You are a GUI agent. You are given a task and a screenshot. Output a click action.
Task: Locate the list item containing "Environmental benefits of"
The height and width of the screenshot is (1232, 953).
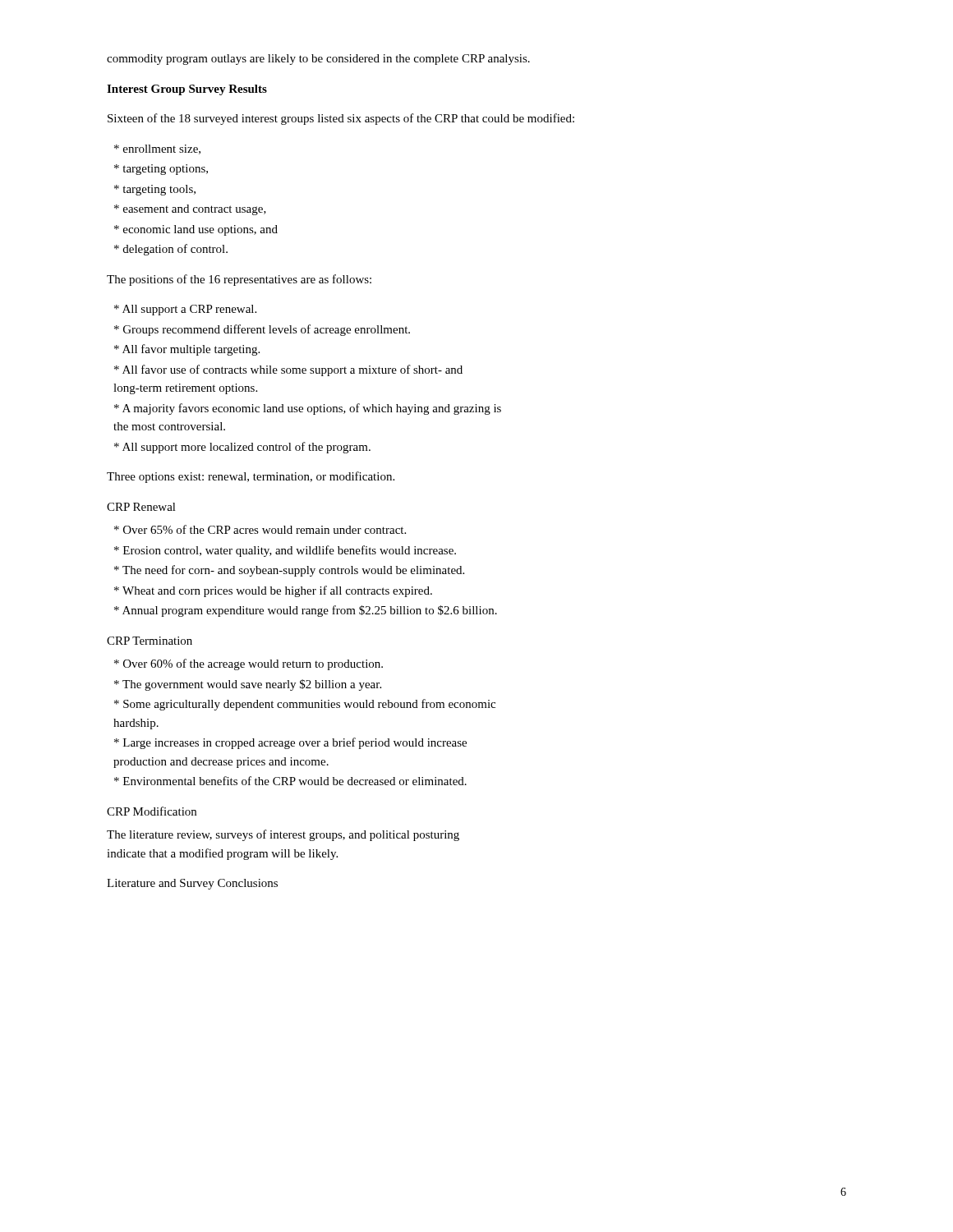pos(290,781)
